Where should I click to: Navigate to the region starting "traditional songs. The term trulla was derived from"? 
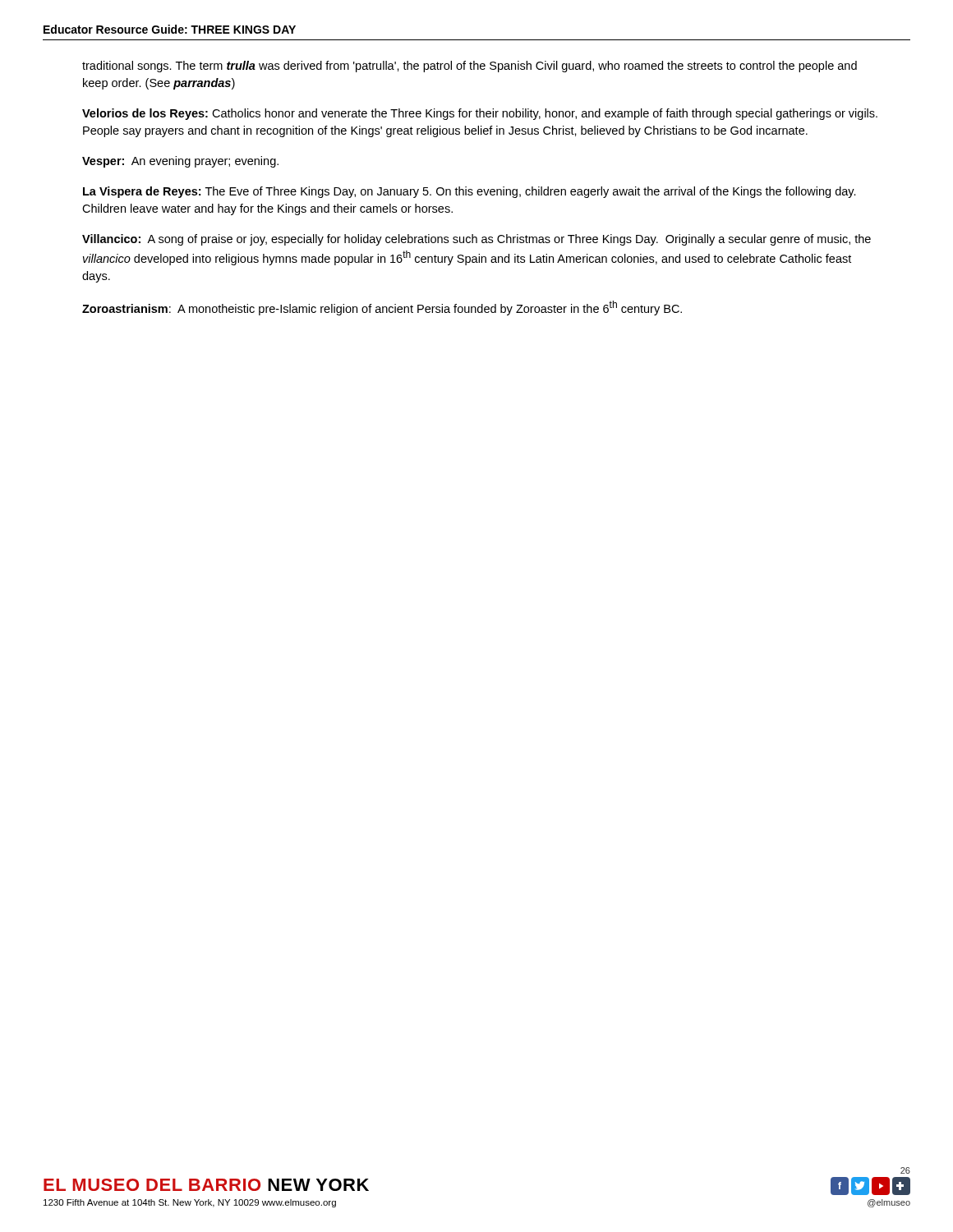click(470, 74)
